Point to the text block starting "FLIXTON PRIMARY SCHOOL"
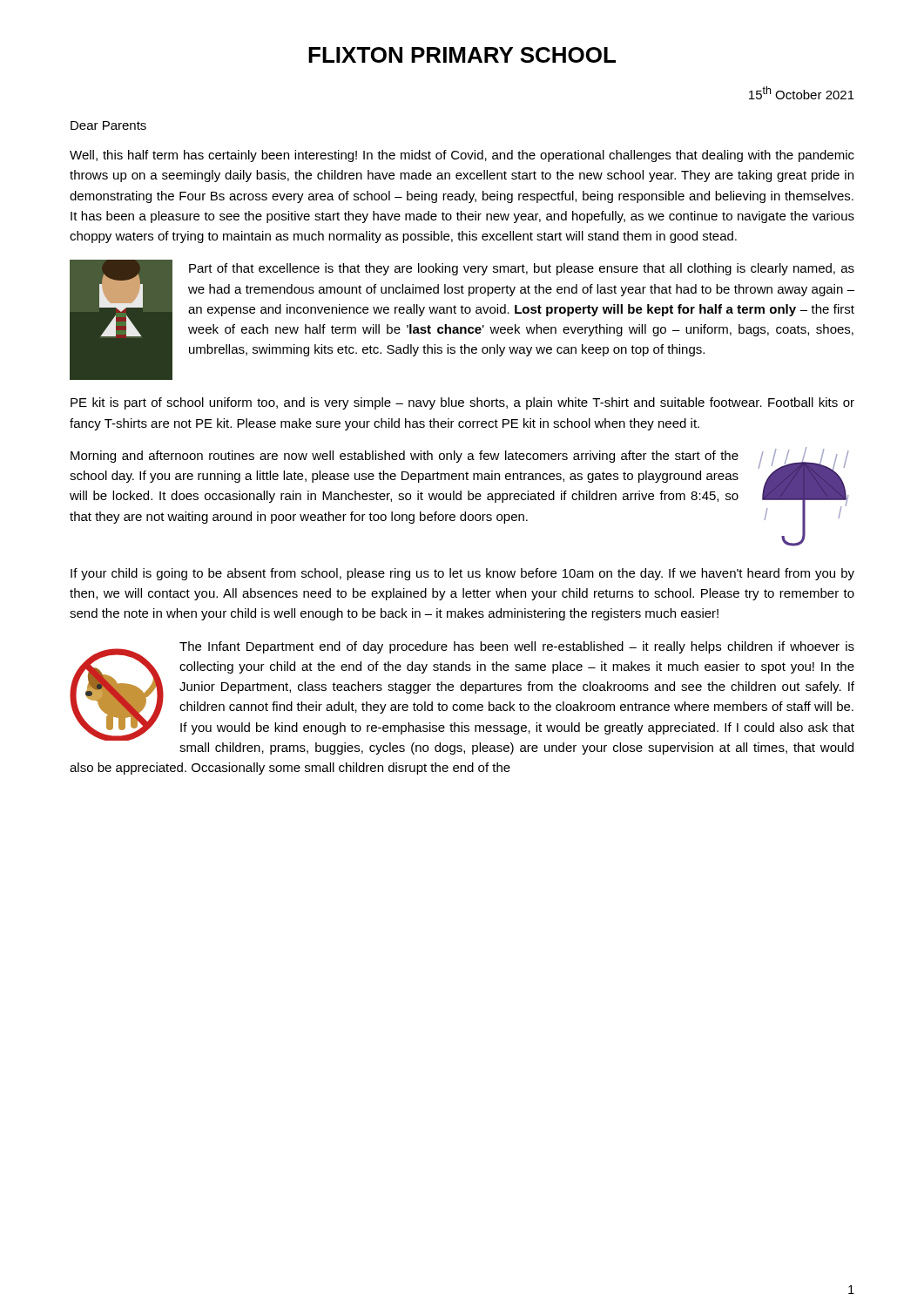This screenshot has height=1307, width=924. pos(462,55)
